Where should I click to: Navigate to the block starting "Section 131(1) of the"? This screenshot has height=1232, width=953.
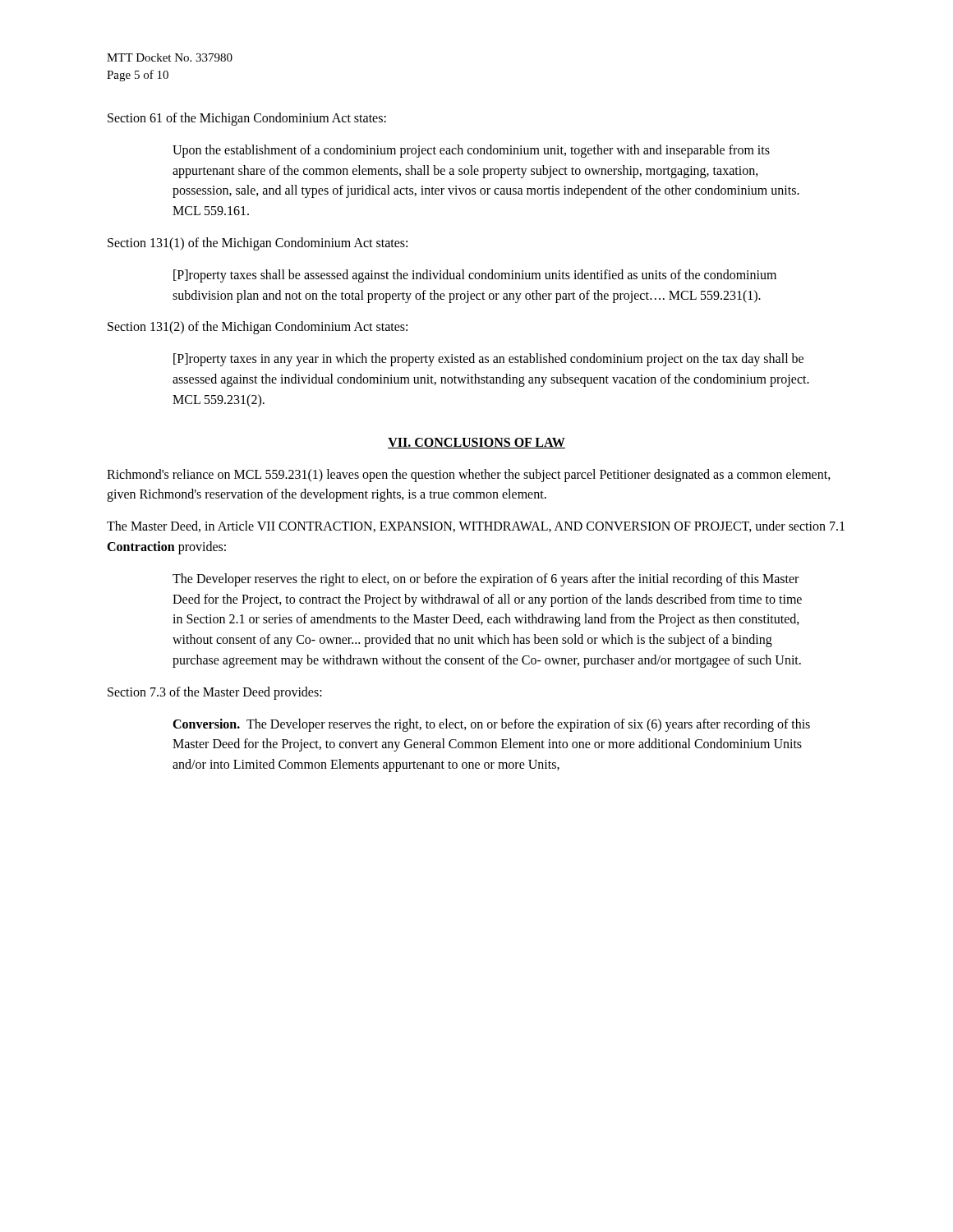(258, 243)
